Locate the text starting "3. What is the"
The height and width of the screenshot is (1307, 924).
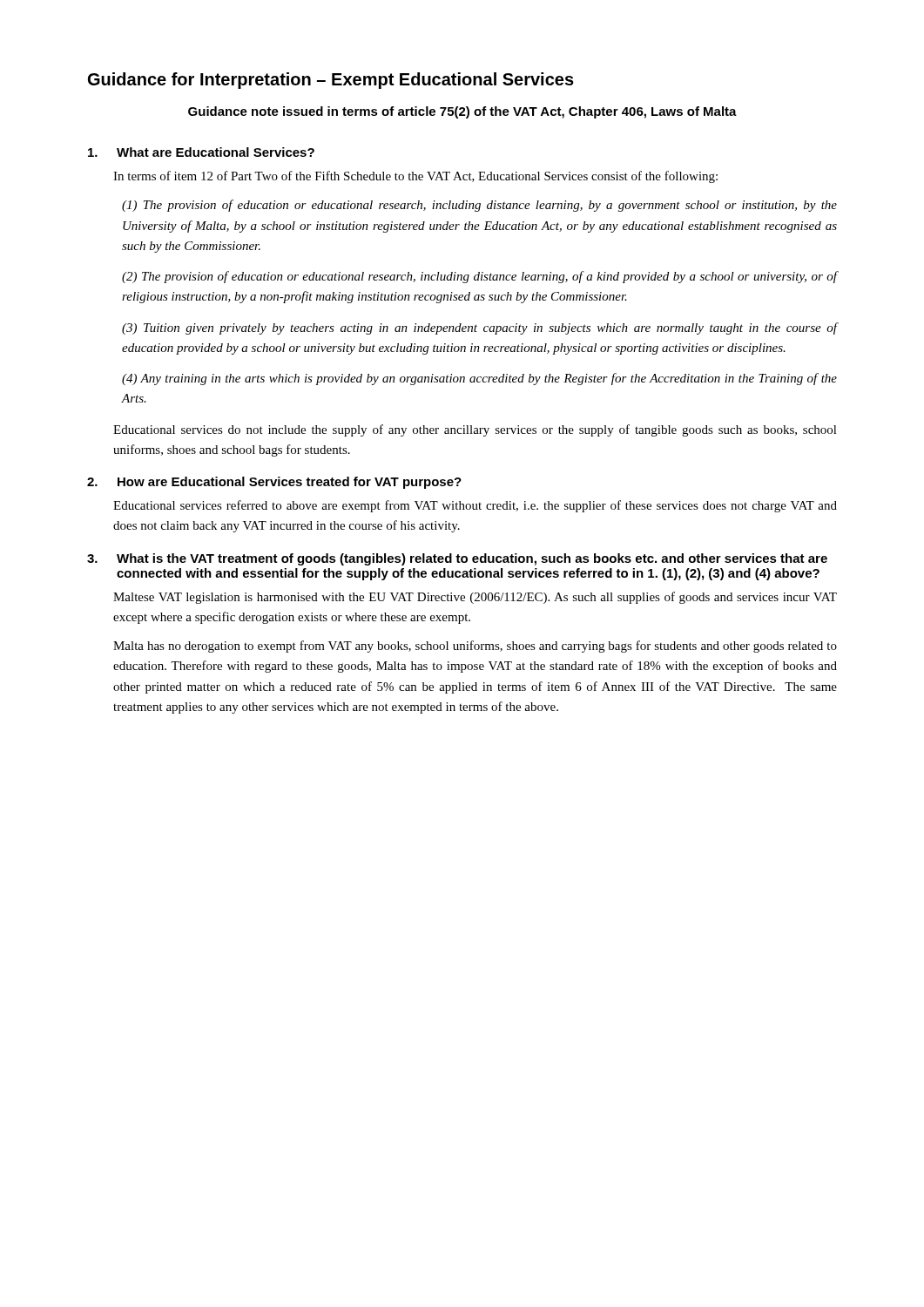point(462,565)
